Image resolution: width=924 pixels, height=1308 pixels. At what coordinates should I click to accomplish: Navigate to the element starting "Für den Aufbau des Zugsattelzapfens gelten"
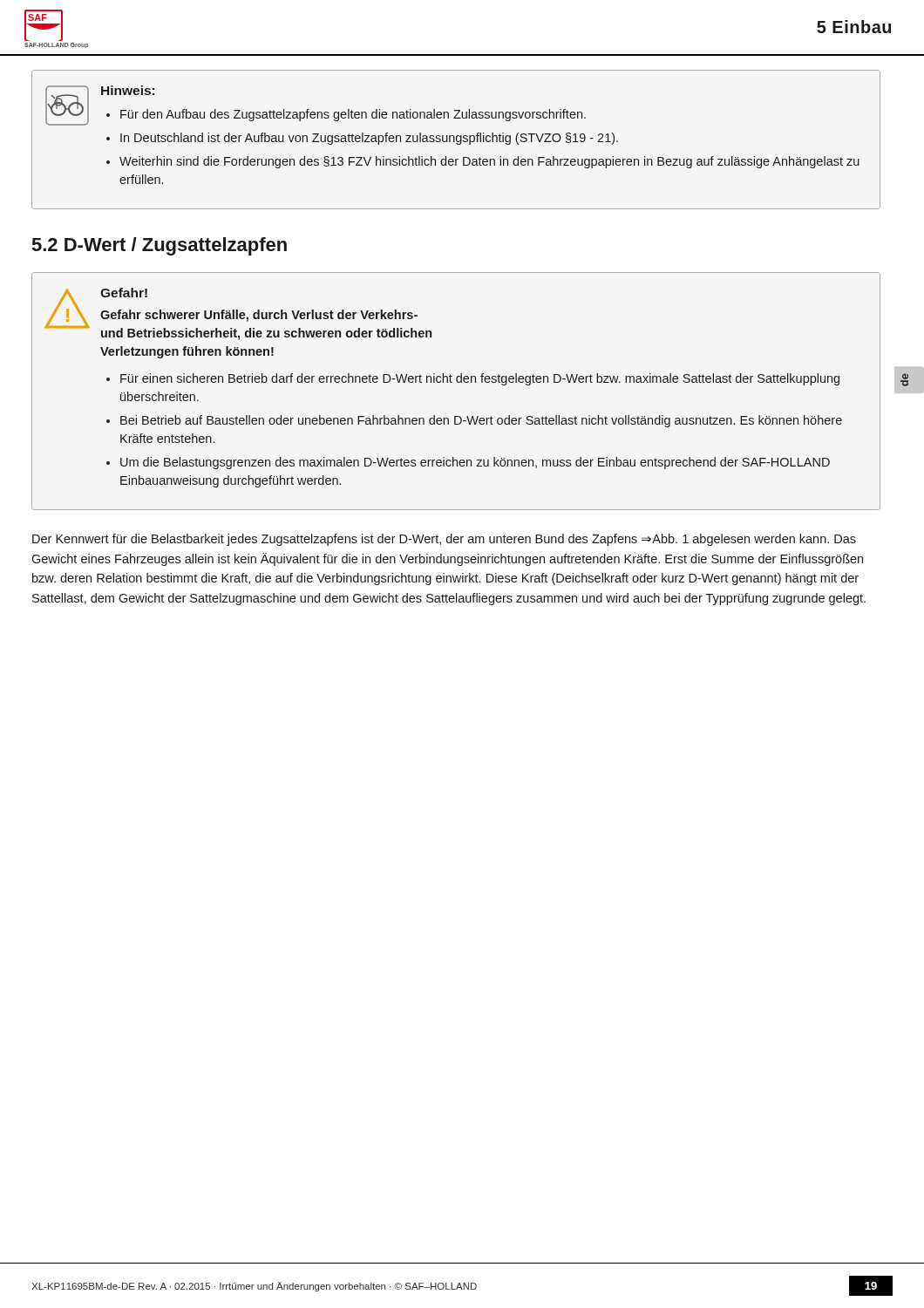[353, 114]
